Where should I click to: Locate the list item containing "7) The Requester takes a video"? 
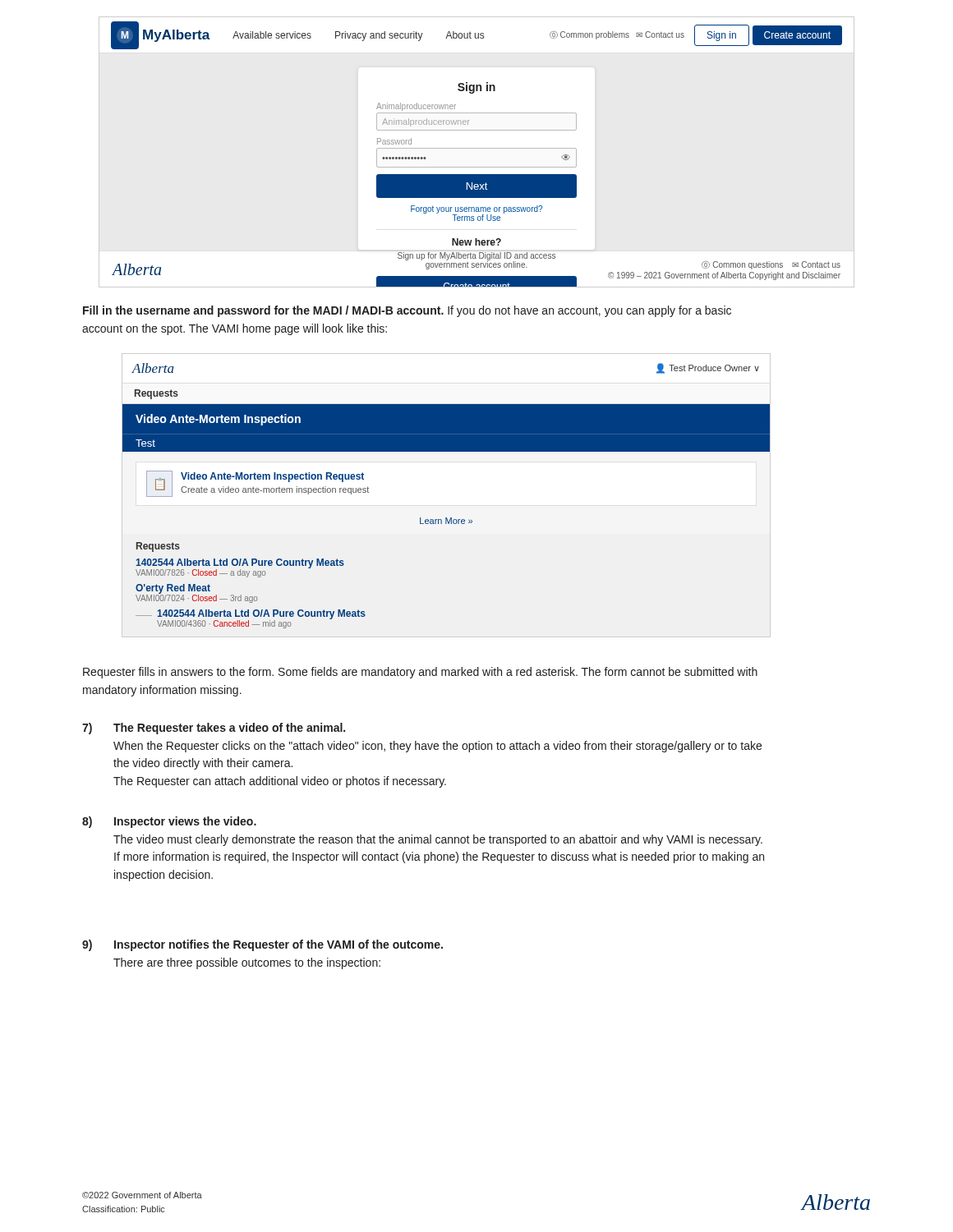coord(427,755)
